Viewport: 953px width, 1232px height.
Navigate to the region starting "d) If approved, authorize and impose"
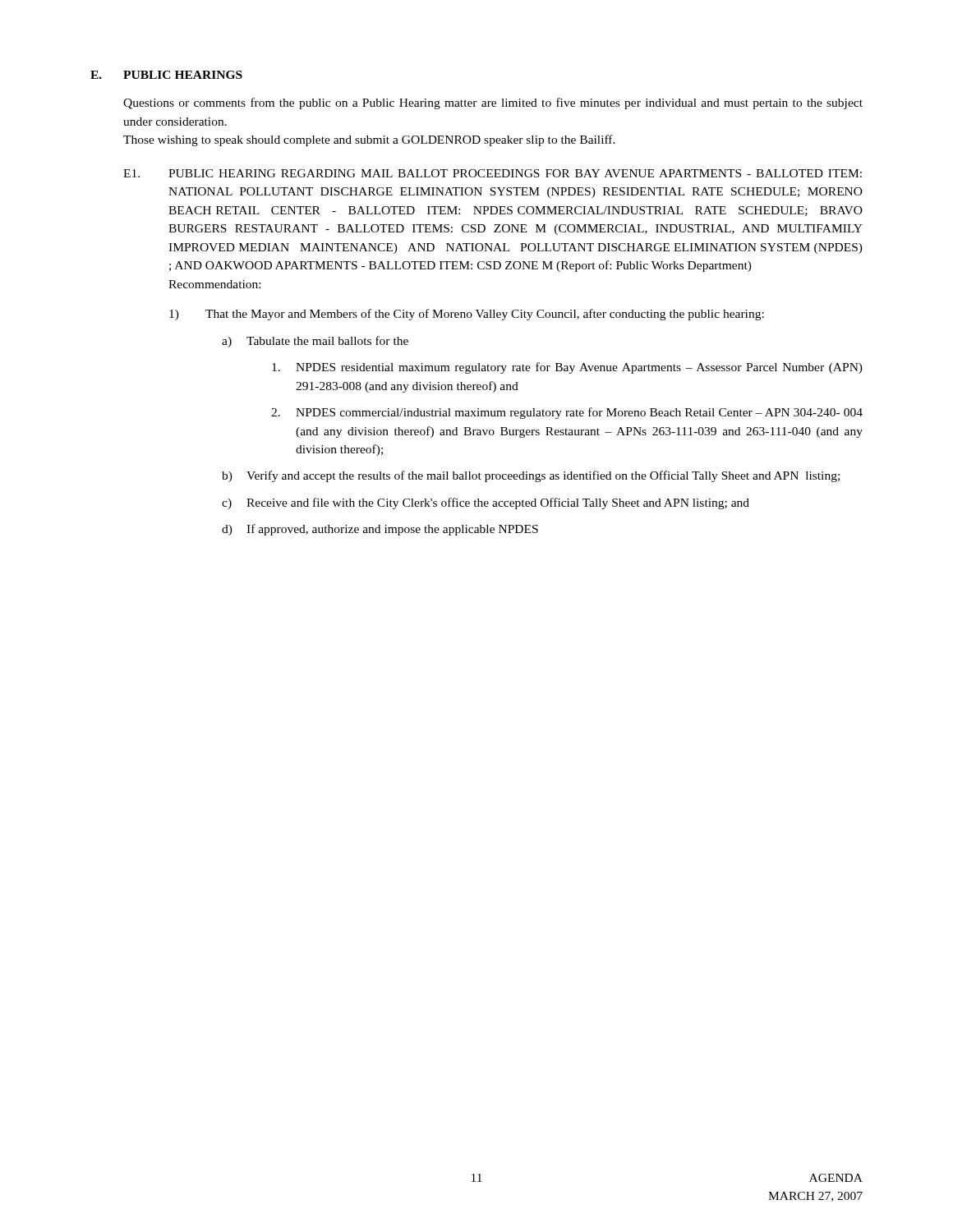click(x=542, y=529)
